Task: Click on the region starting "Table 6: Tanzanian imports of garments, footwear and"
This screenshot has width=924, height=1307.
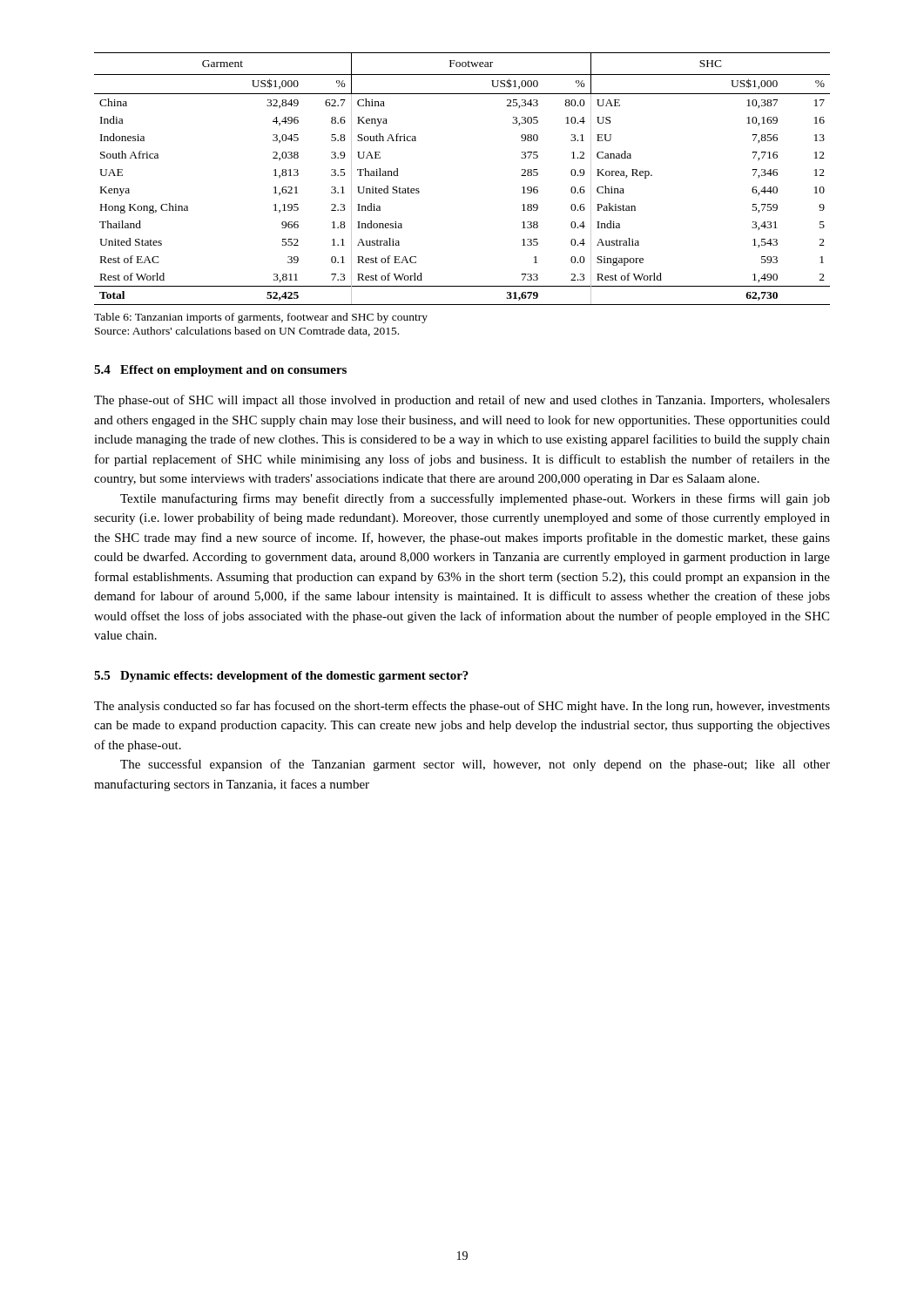Action: coord(261,324)
